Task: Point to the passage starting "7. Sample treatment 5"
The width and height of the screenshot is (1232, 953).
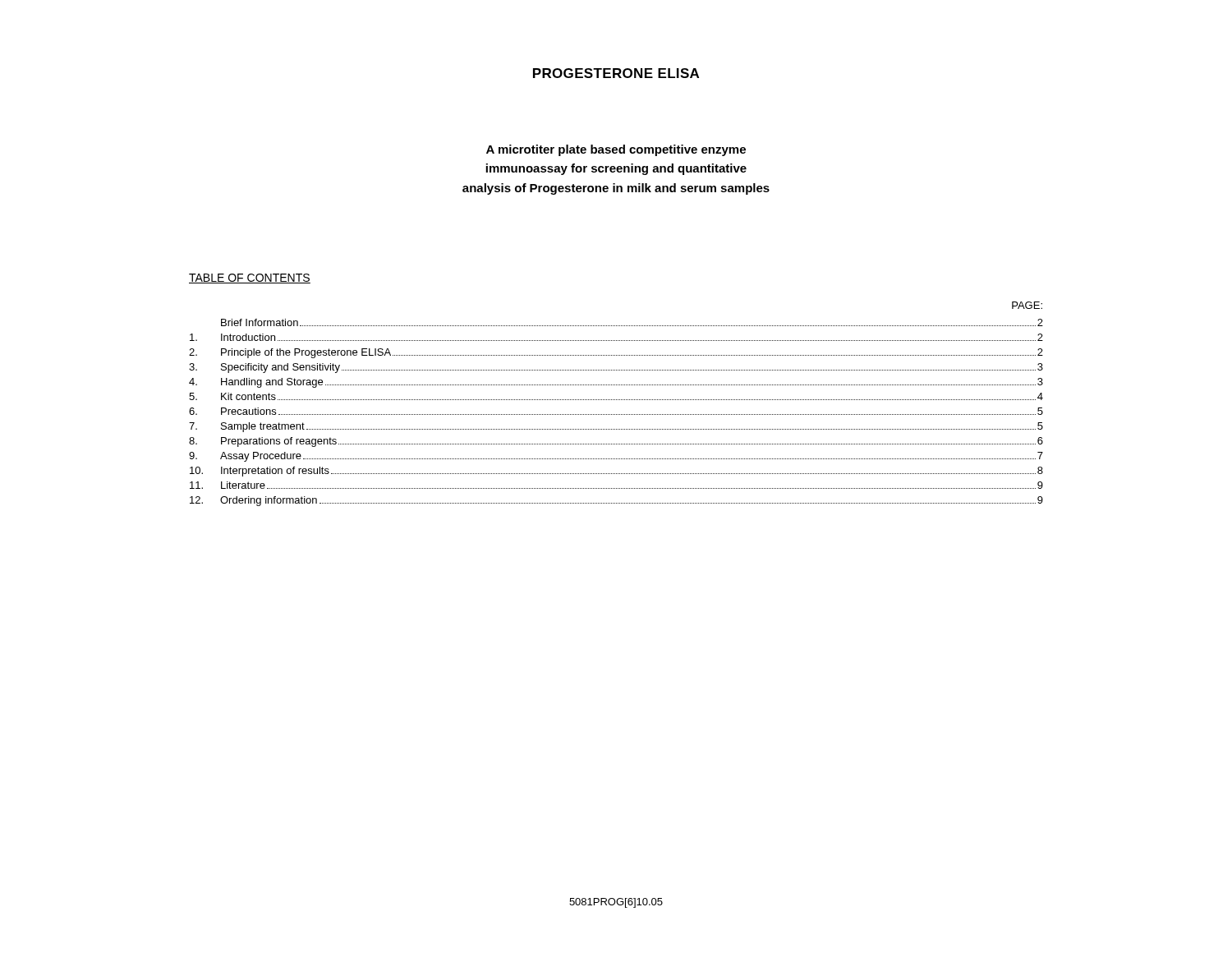Action: point(616,426)
